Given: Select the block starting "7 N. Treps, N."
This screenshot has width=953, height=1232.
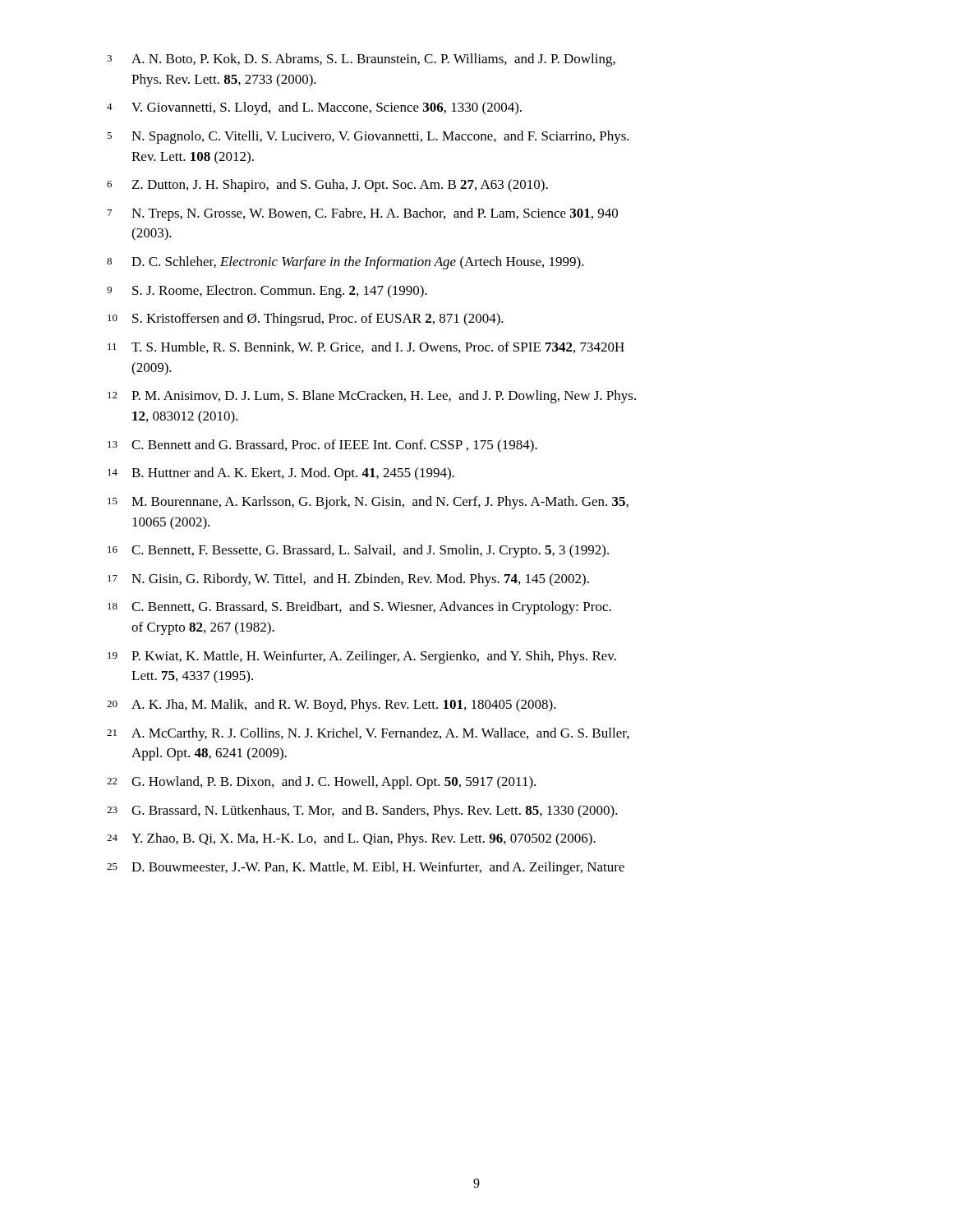Looking at the screenshot, I should click(x=485, y=224).
